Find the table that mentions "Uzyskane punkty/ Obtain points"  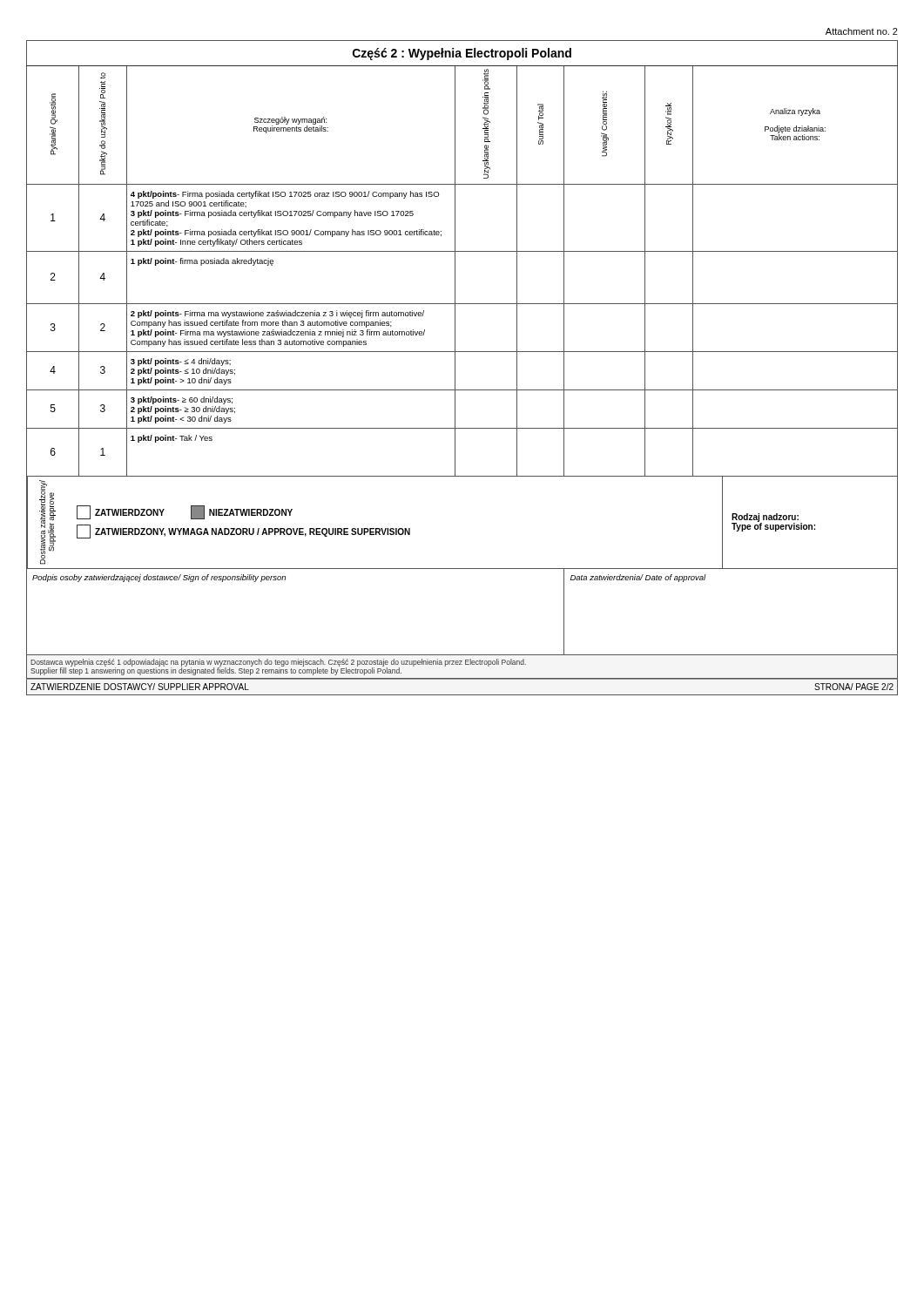[462, 368]
